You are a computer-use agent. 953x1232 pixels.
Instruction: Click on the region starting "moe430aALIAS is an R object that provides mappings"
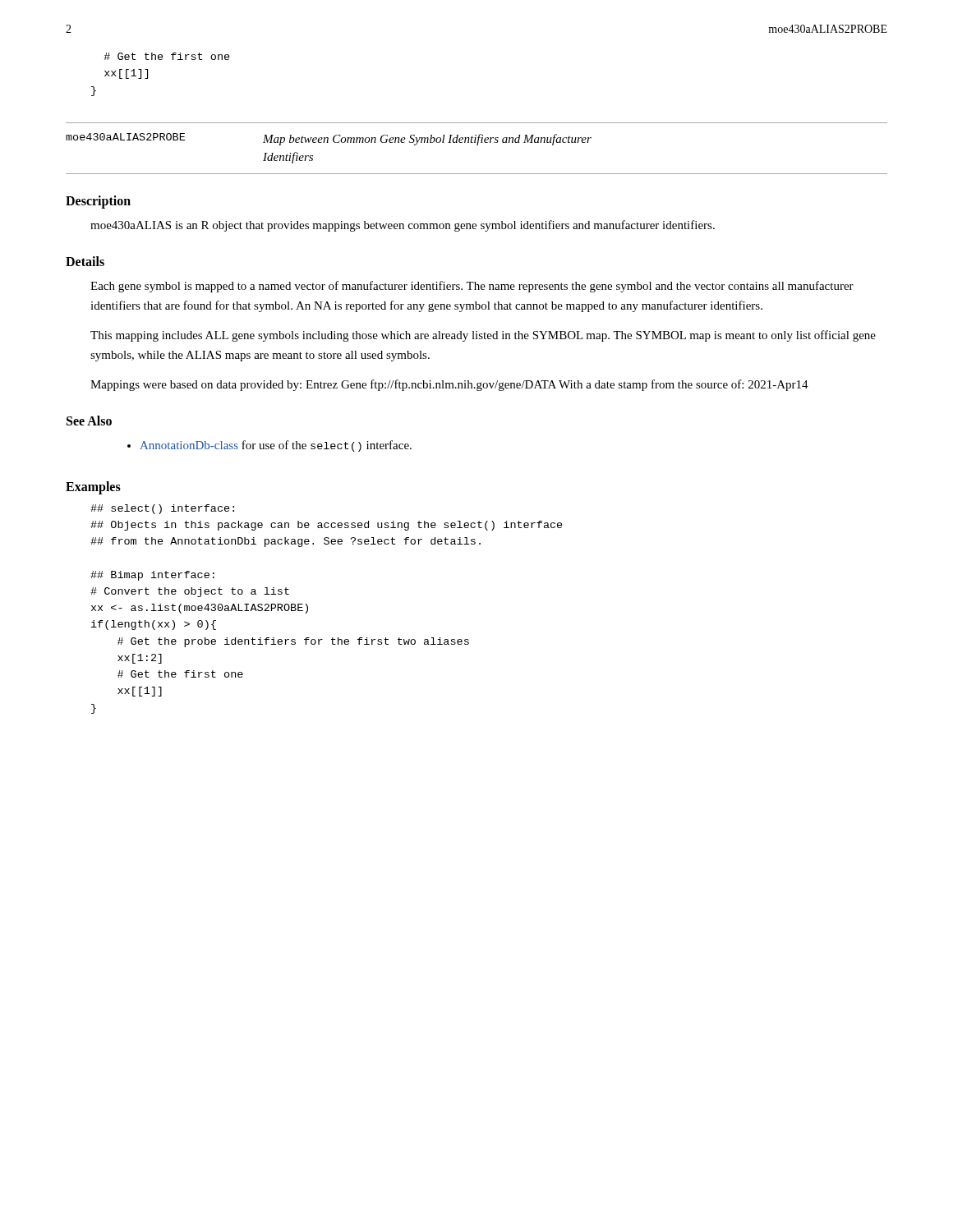pyautogui.click(x=403, y=225)
